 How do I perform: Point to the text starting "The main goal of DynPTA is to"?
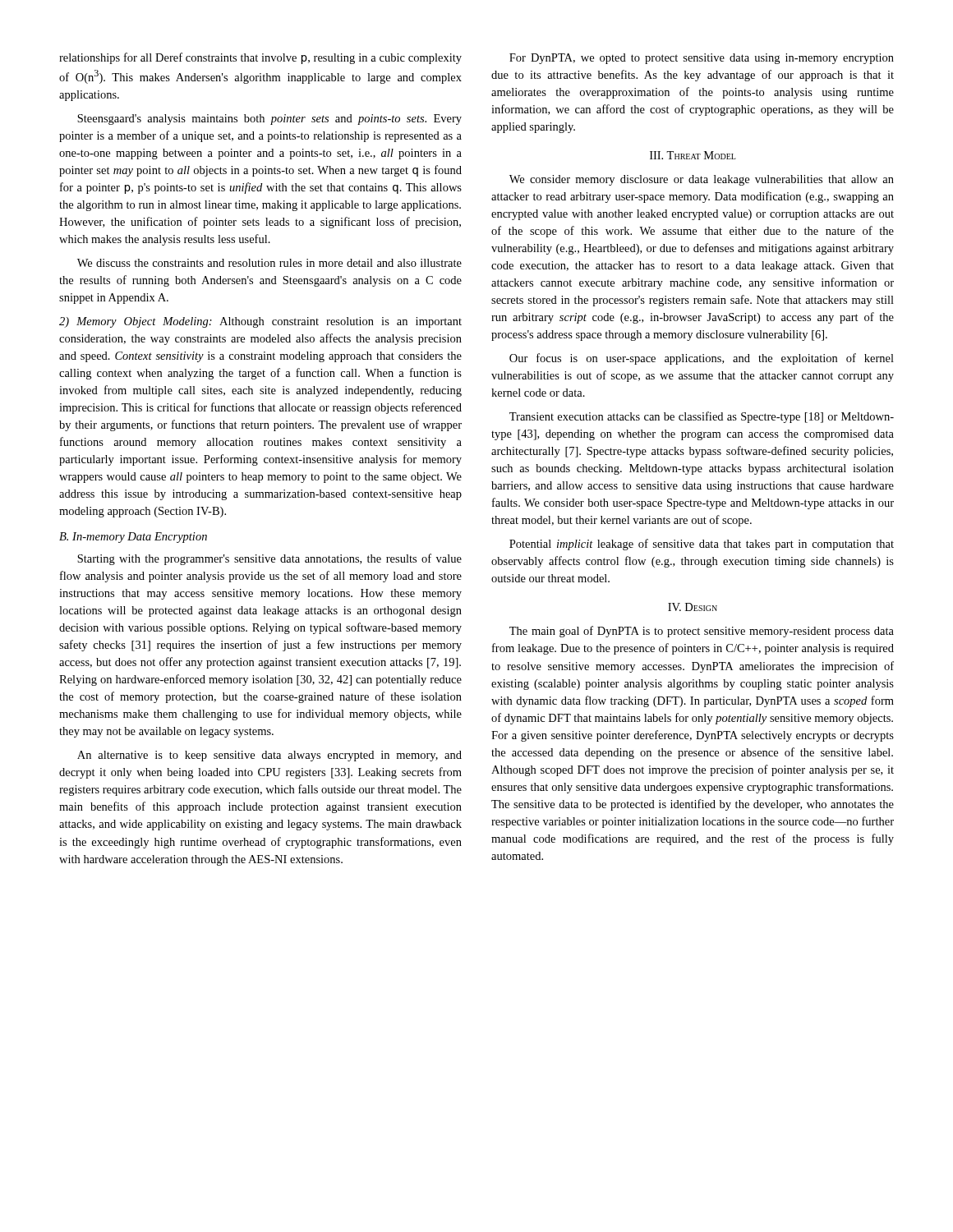coord(693,744)
